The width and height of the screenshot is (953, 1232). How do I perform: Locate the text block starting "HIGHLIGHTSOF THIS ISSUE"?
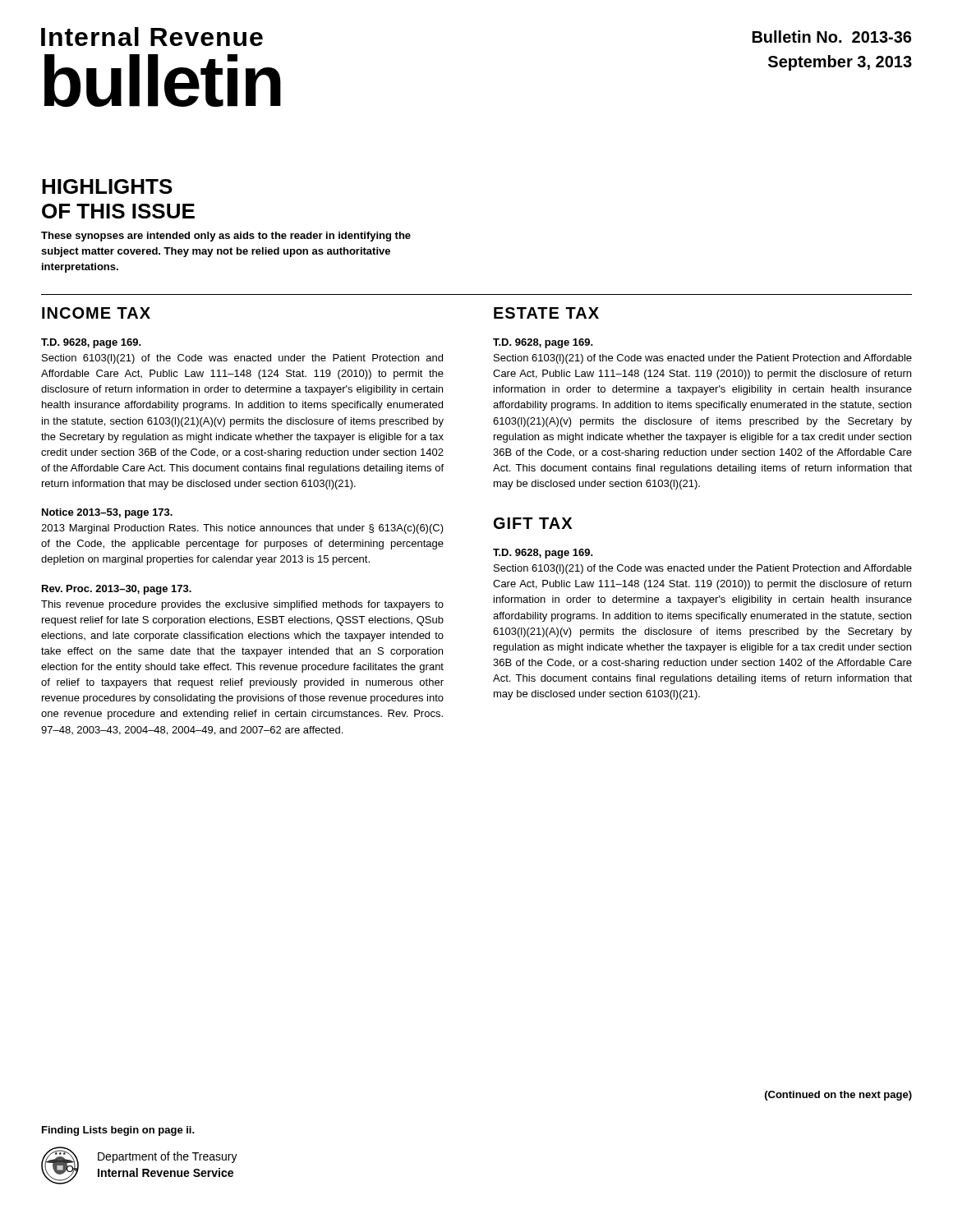click(118, 199)
